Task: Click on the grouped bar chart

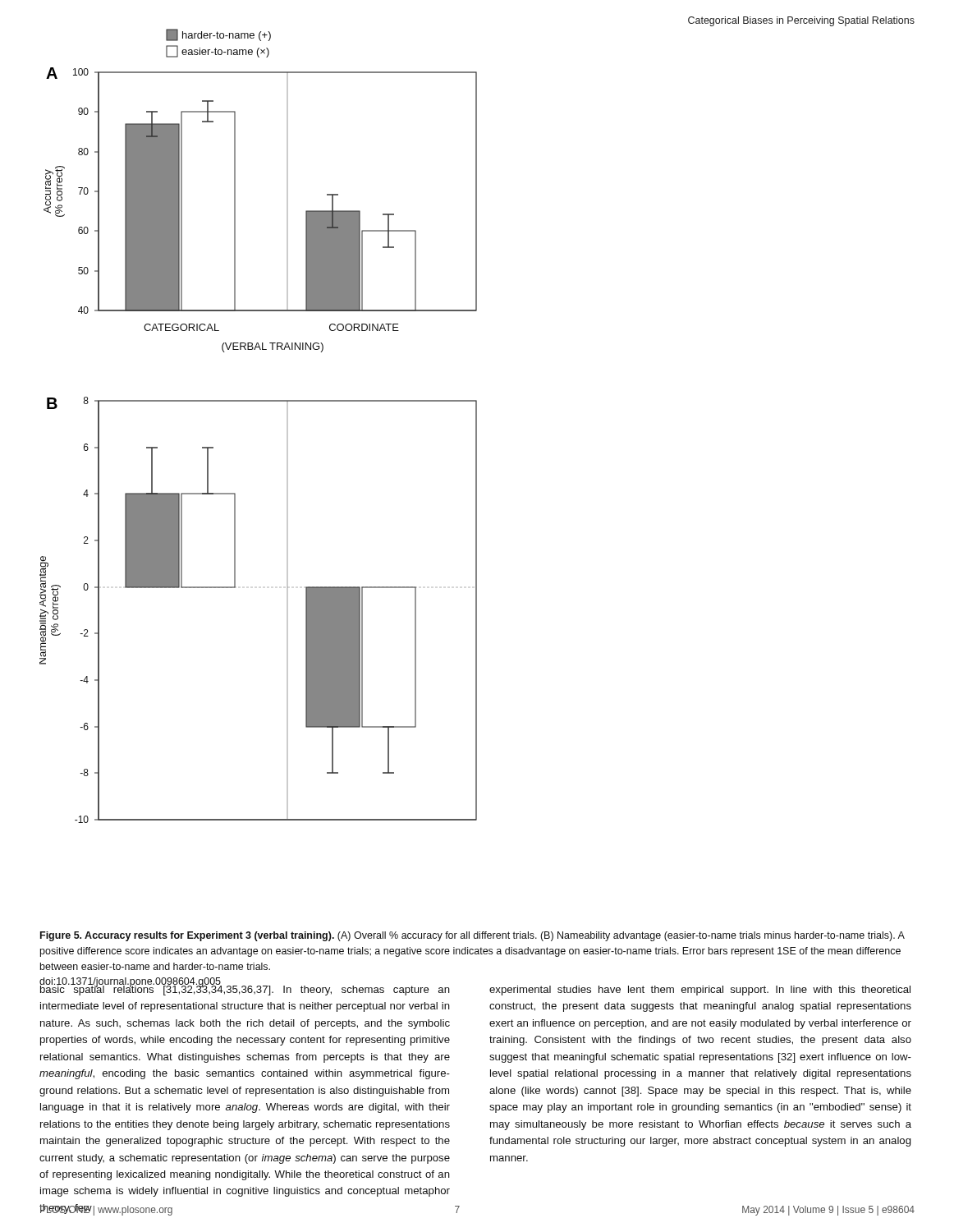Action: (x=273, y=472)
